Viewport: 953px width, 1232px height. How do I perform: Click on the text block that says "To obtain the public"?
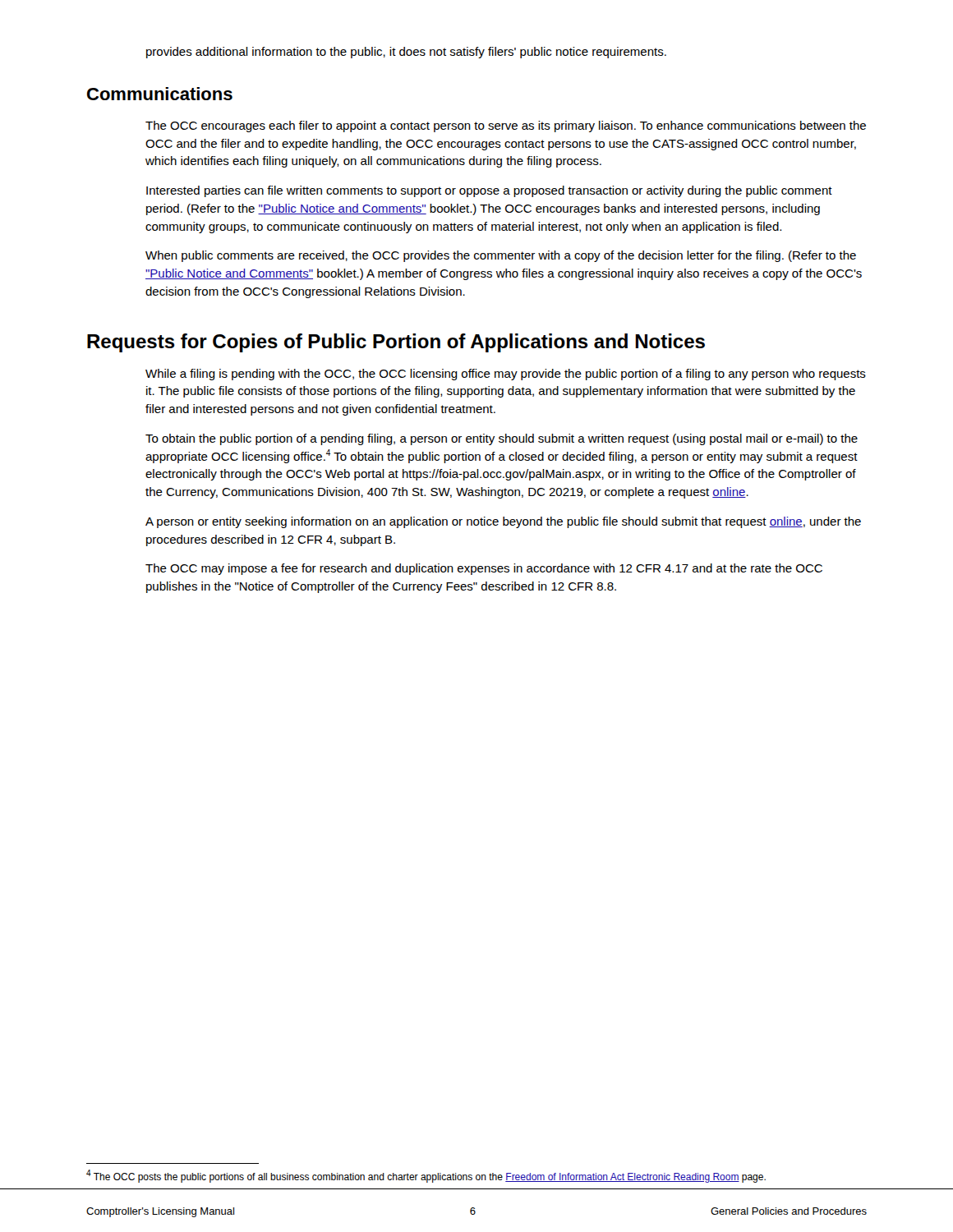[506, 465]
